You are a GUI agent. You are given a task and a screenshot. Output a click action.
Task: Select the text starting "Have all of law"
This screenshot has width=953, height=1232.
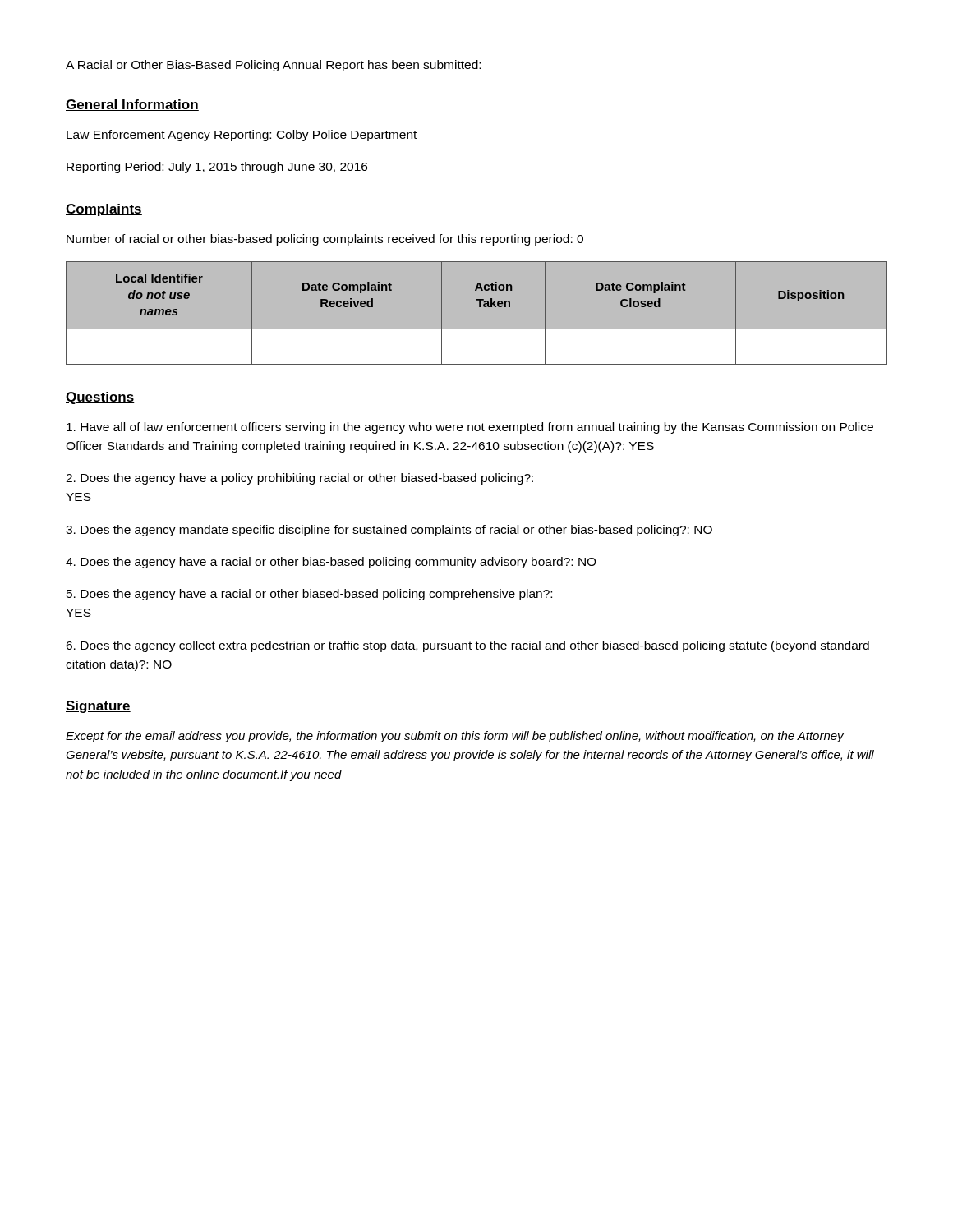470,436
